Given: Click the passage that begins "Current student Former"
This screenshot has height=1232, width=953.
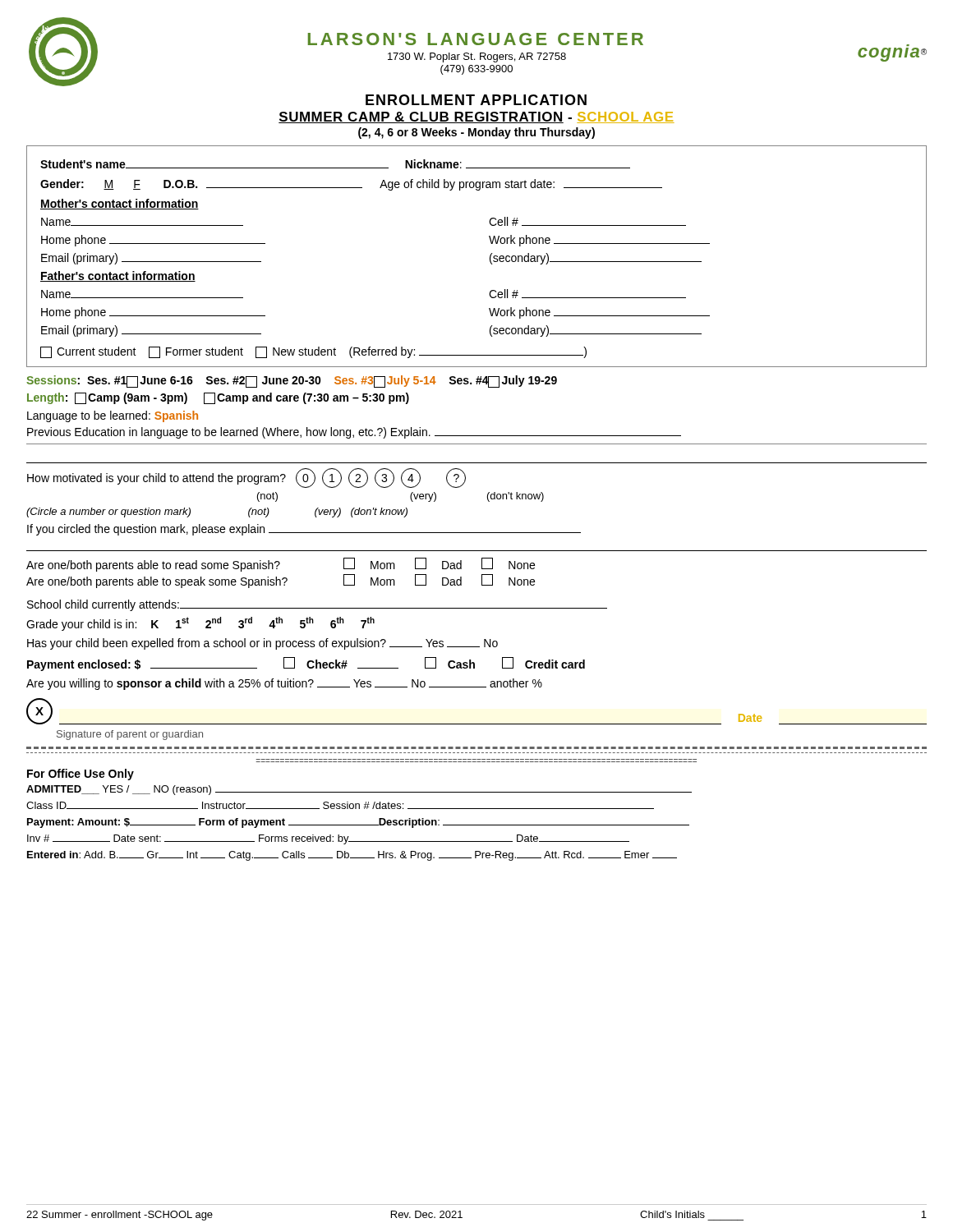Looking at the screenshot, I should [x=314, y=350].
